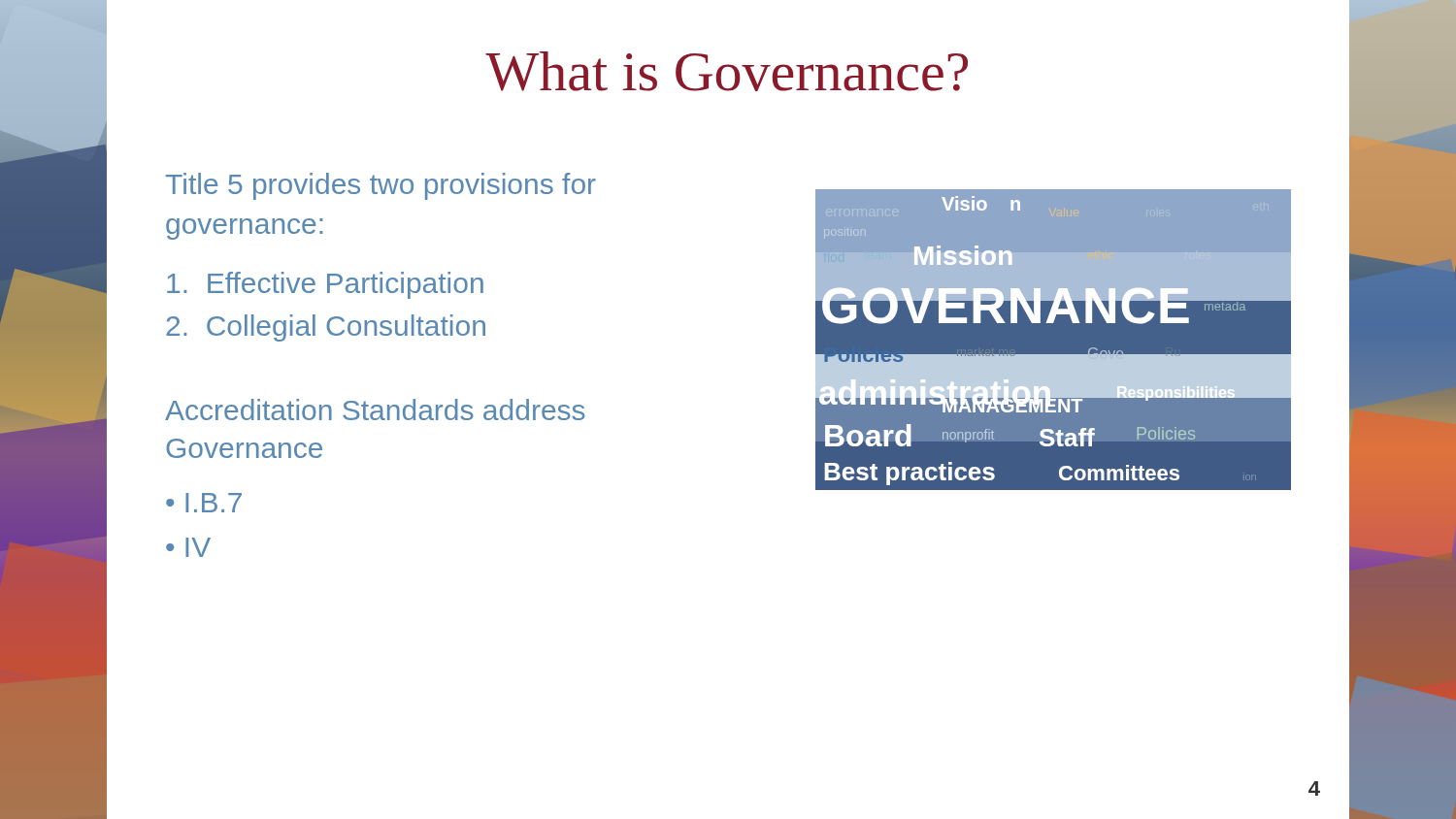Locate the title
The width and height of the screenshot is (1456, 819).
728,71
